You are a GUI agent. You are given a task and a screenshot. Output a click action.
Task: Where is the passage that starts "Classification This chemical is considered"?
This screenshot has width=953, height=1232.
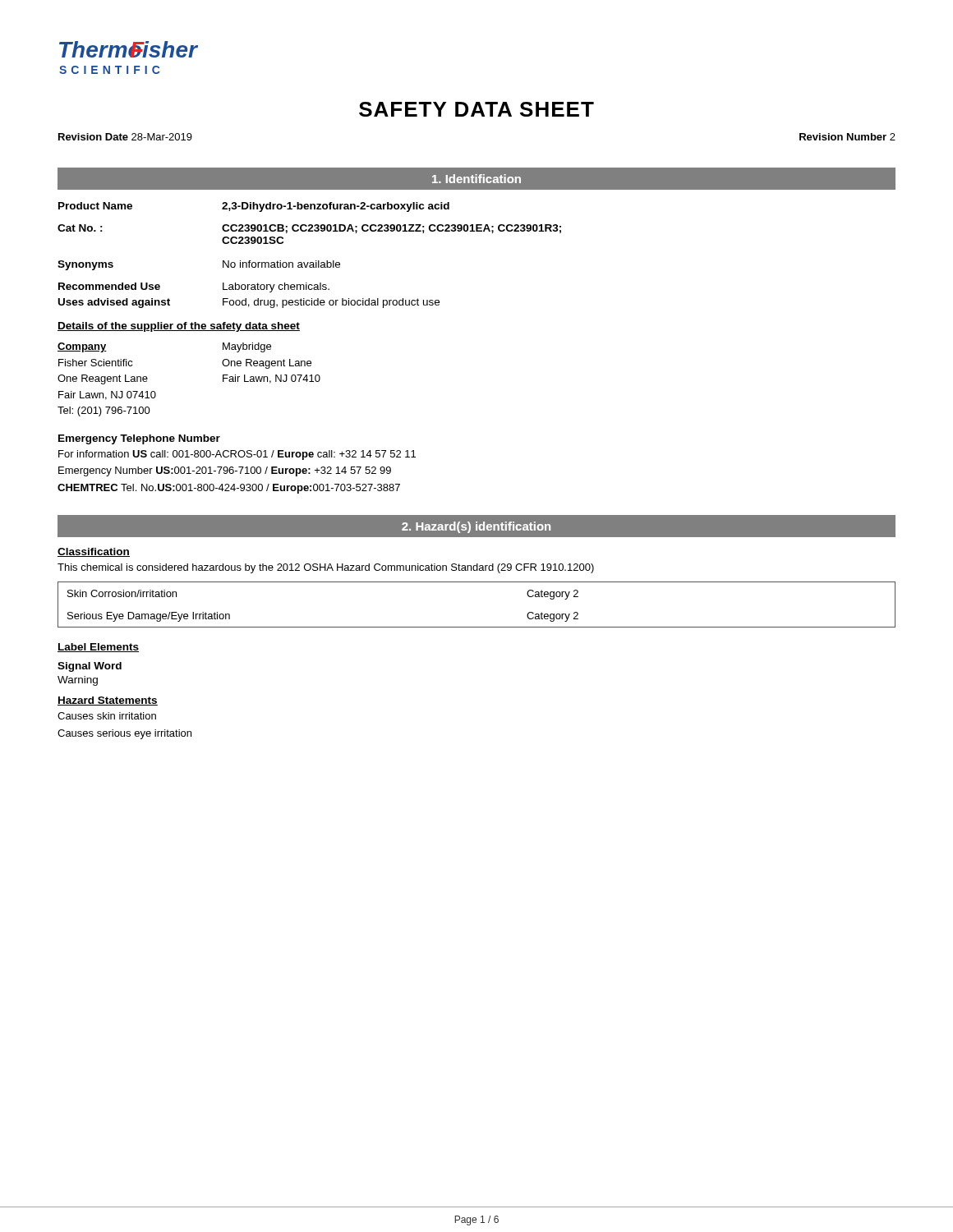click(476, 559)
